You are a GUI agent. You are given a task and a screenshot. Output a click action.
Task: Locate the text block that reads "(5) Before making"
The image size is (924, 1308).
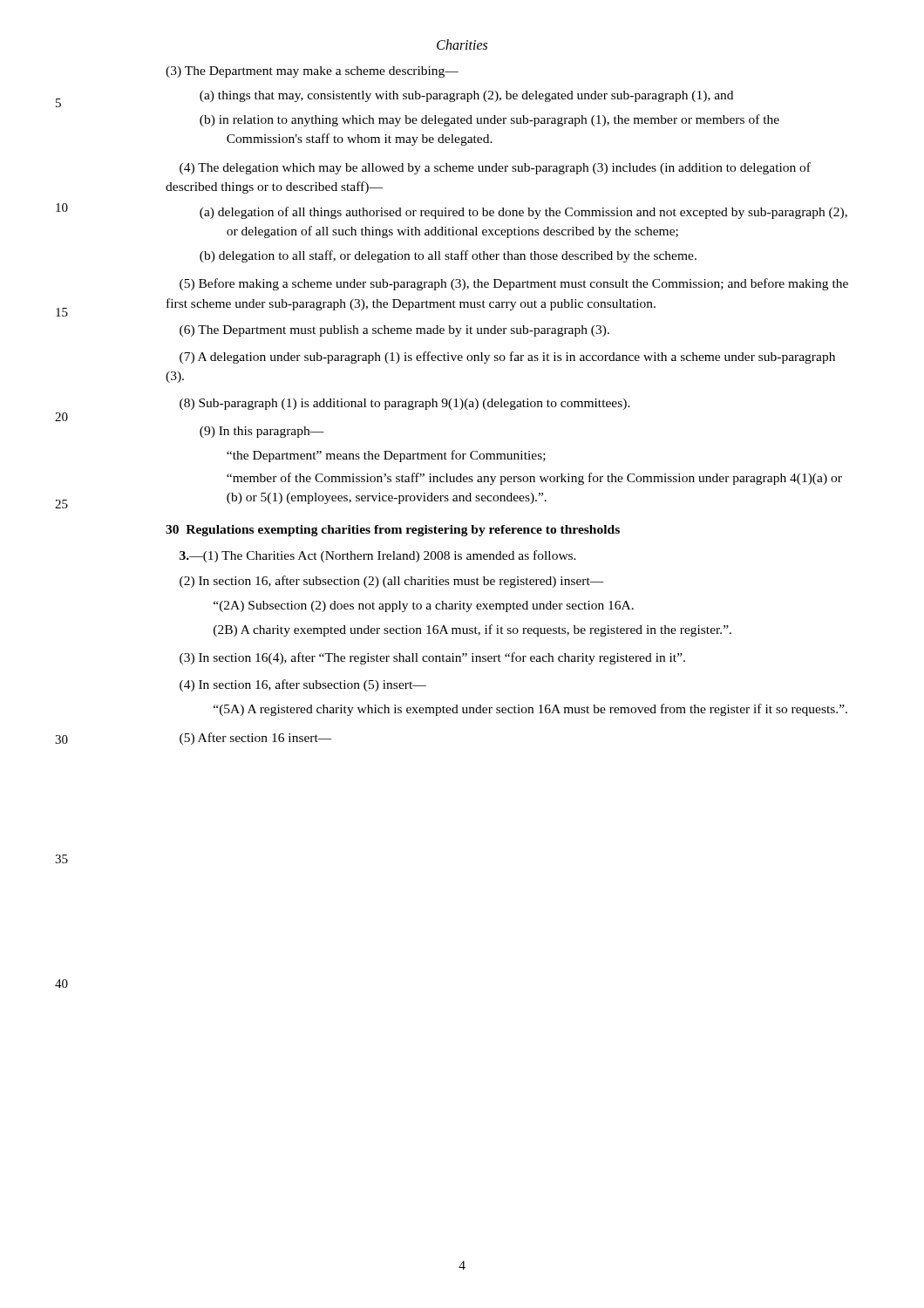tap(507, 293)
